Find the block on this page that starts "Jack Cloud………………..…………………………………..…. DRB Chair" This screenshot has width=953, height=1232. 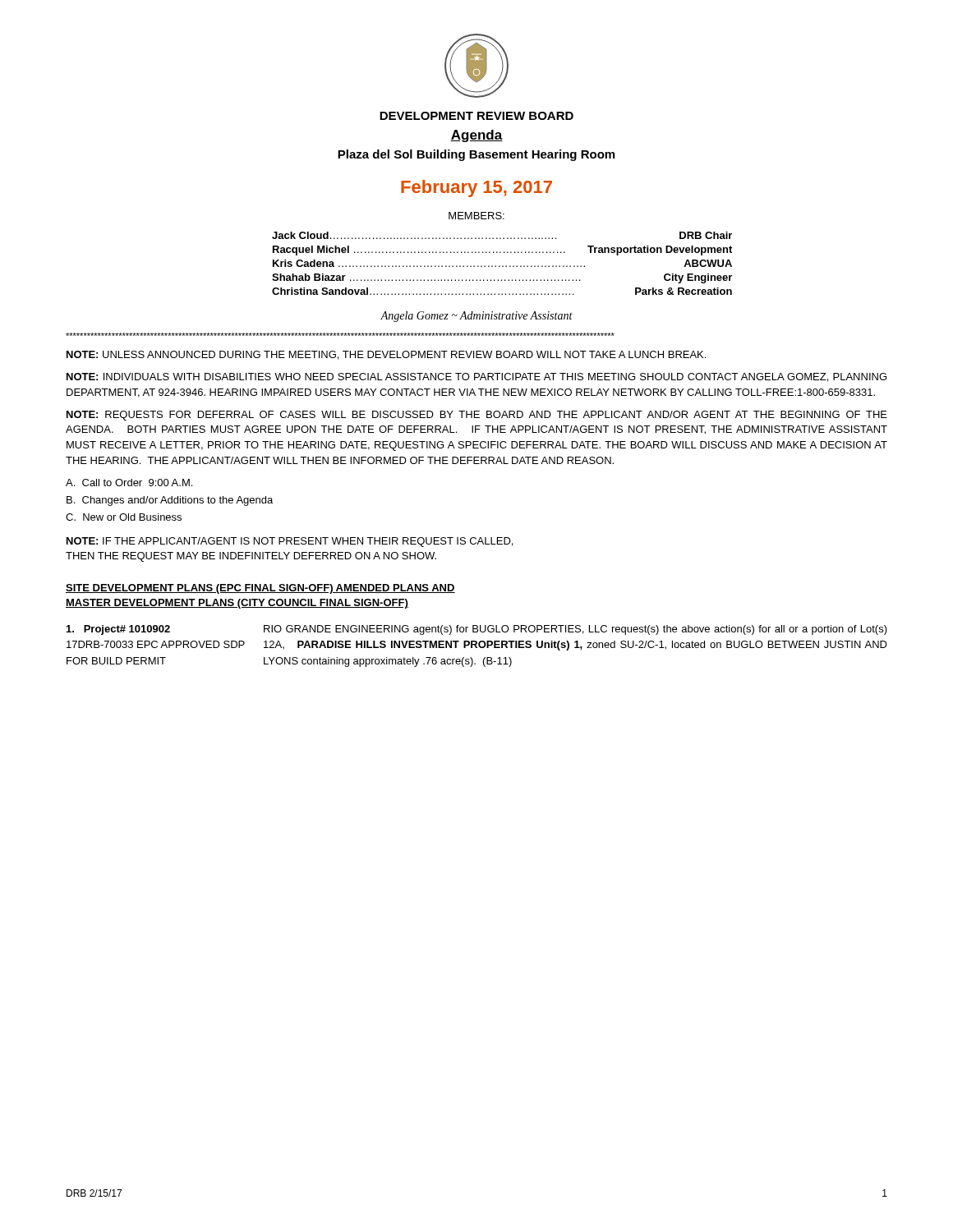(476, 263)
